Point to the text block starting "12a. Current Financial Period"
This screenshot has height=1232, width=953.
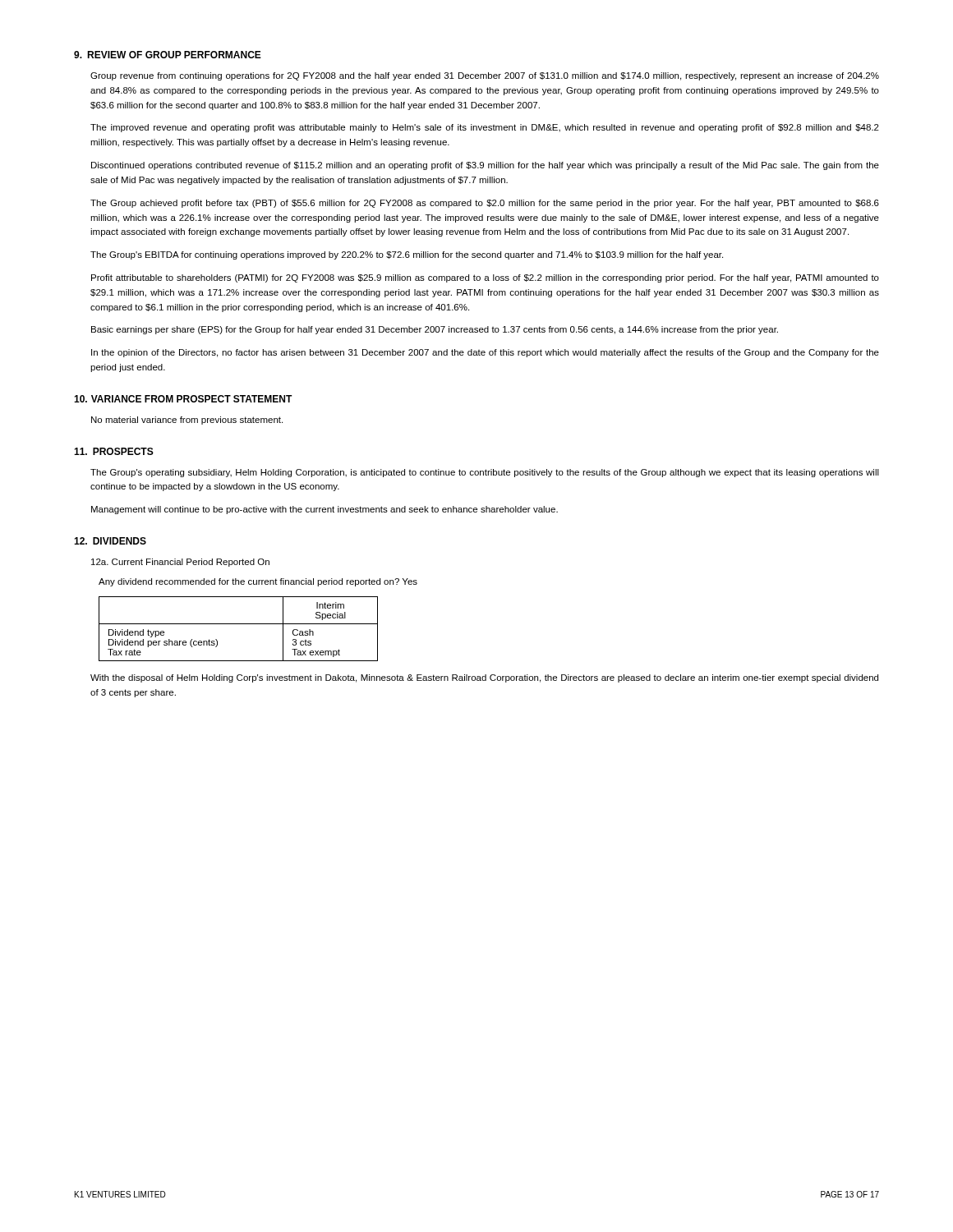(x=180, y=562)
